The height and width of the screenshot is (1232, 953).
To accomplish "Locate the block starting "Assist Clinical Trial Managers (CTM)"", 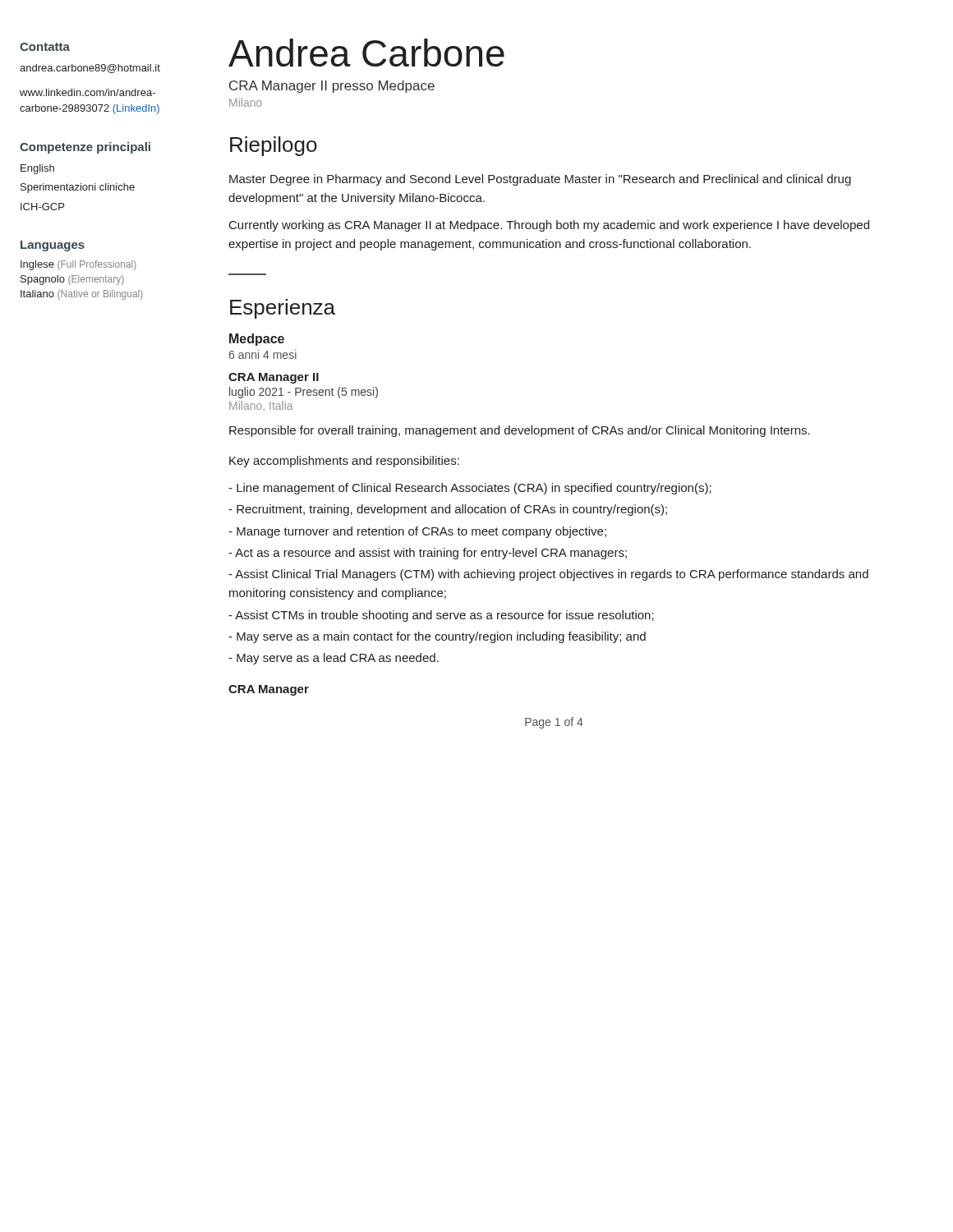I will pos(549,583).
